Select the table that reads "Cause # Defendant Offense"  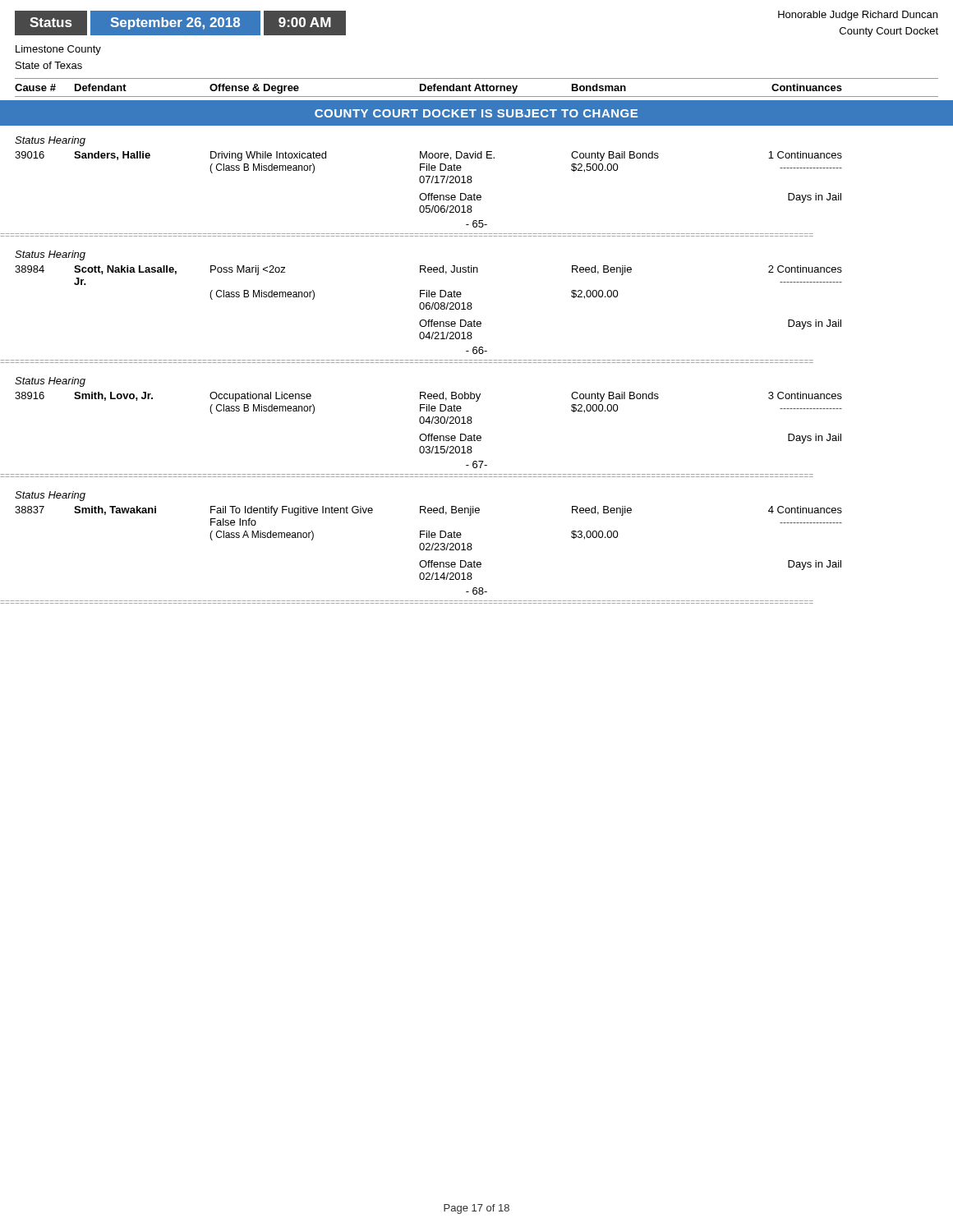click(476, 87)
